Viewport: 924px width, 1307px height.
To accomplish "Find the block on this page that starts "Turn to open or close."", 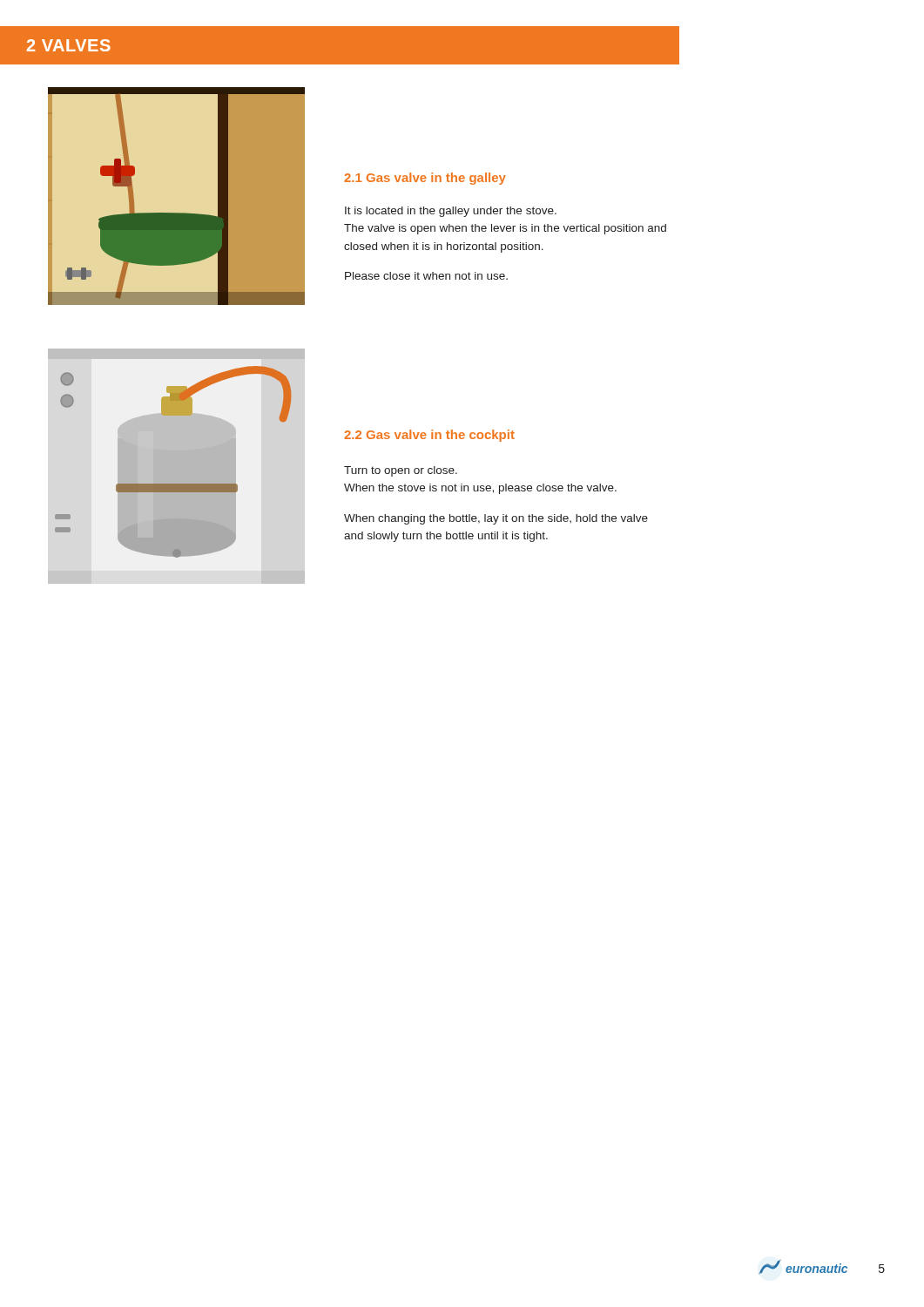I will (401, 471).
